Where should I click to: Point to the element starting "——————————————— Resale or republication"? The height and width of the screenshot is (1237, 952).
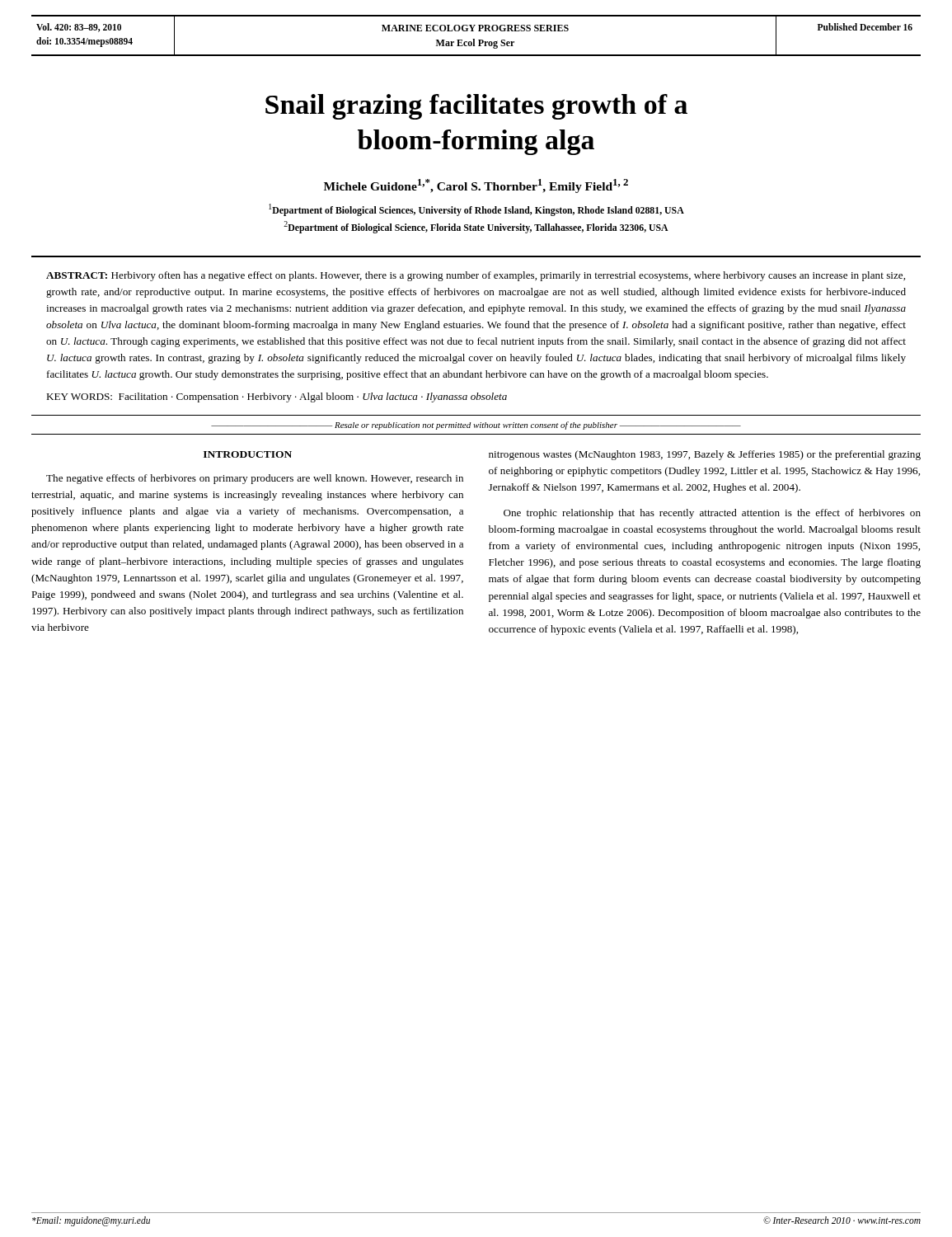(476, 425)
